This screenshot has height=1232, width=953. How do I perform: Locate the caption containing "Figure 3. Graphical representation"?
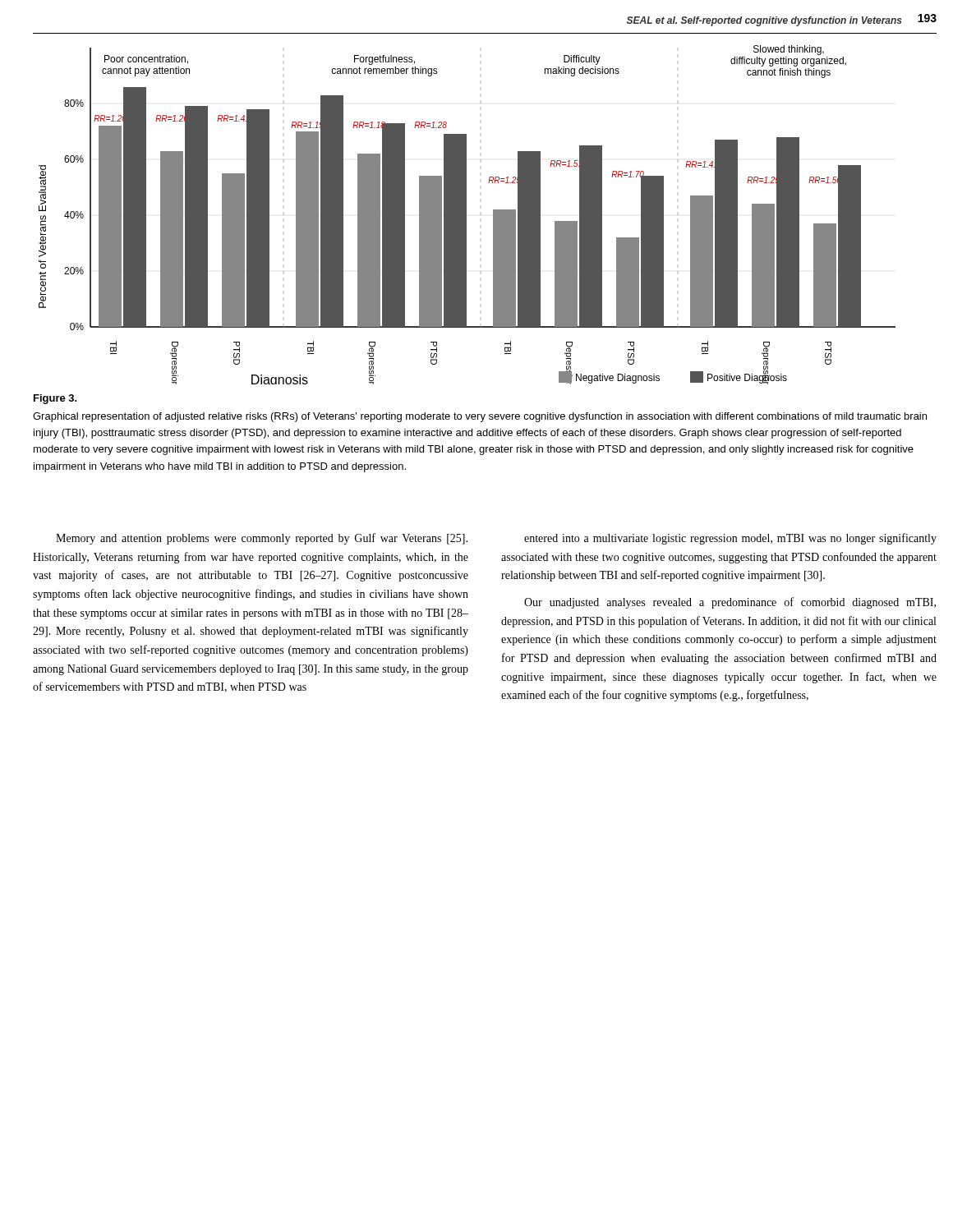click(x=485, y=432)
